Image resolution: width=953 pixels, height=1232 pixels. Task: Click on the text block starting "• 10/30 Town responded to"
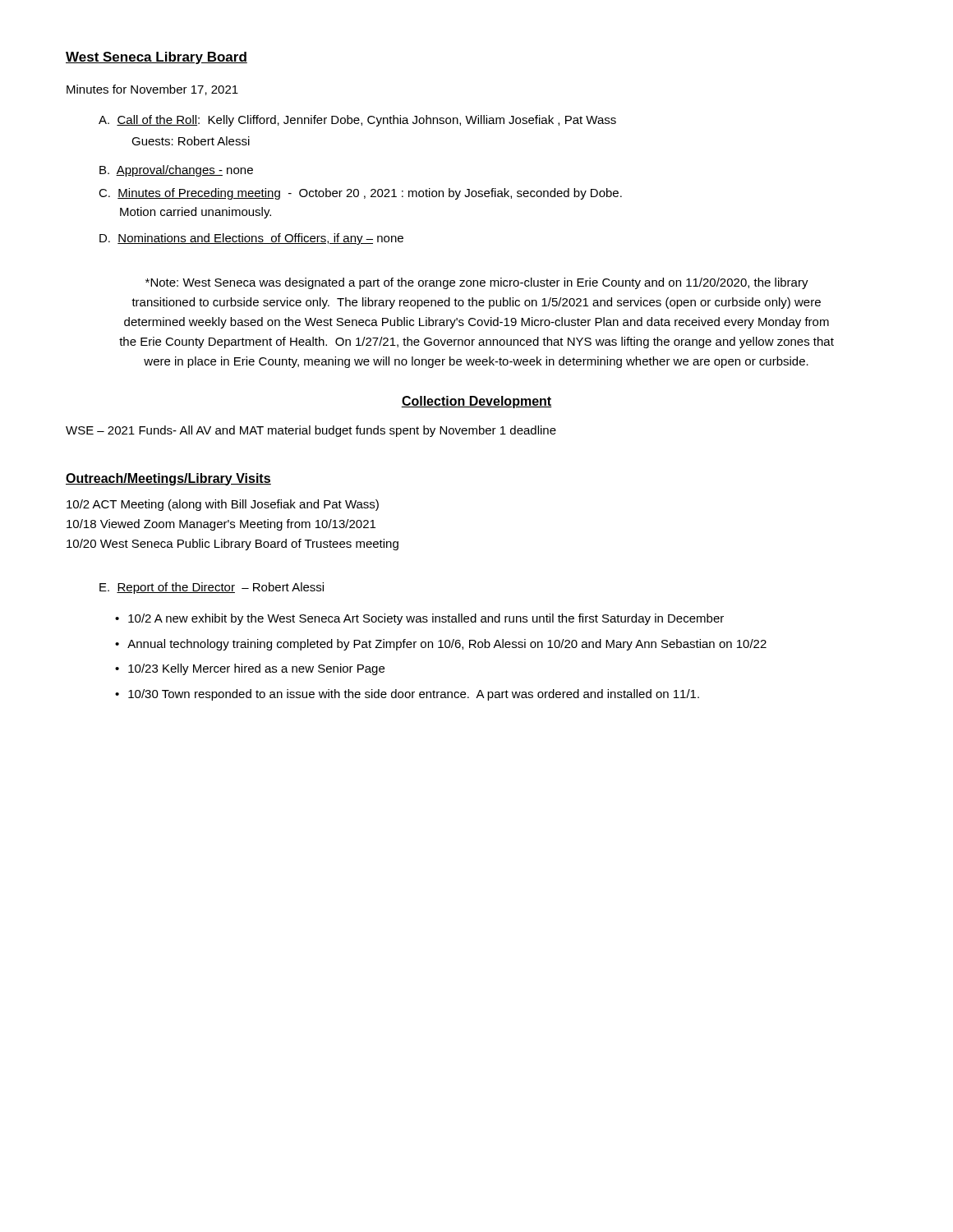[x=408, y=694]
